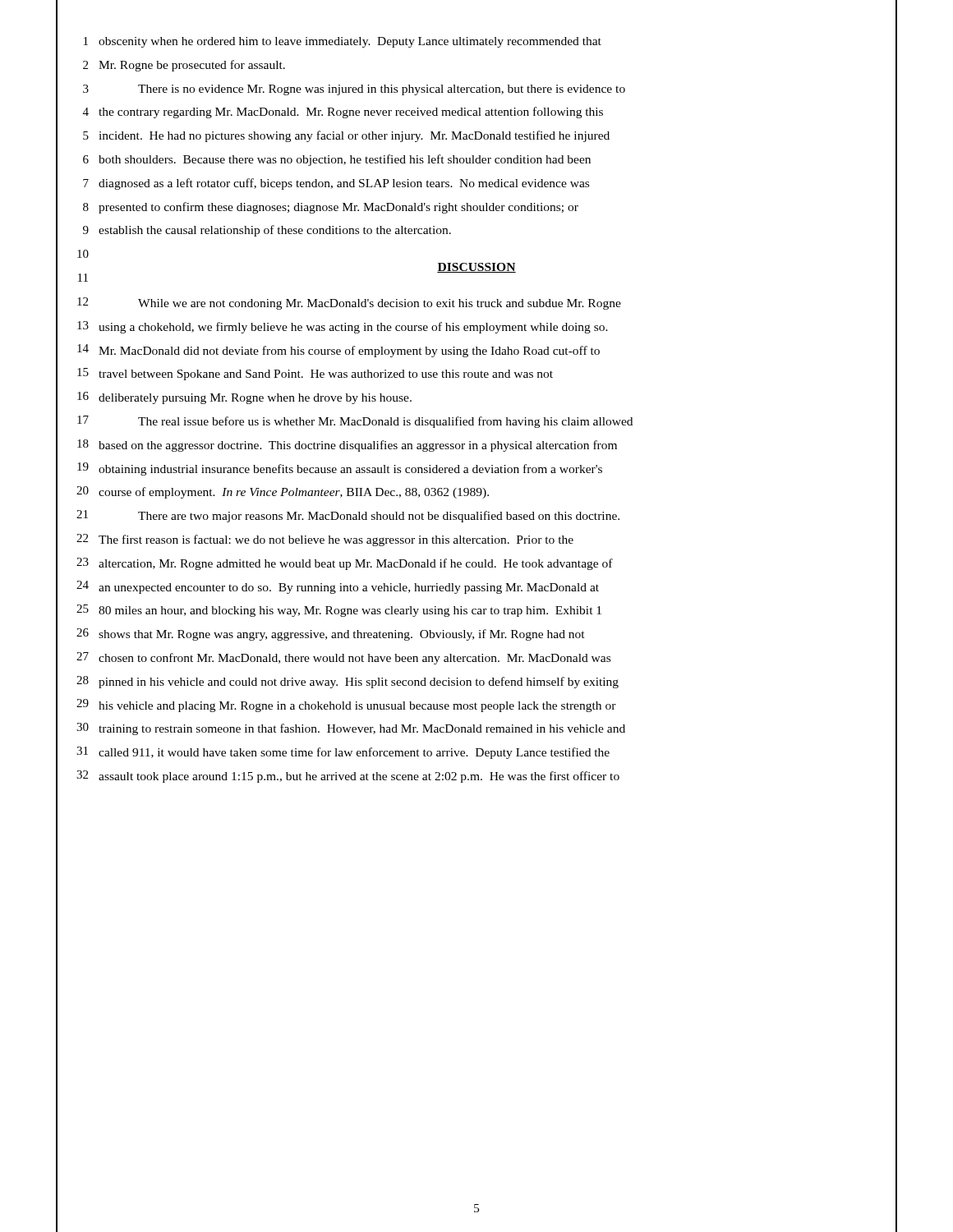Click on the text block containing "The real issue before us"
The image size is (953, 1232).
click(x=476, y=457)
